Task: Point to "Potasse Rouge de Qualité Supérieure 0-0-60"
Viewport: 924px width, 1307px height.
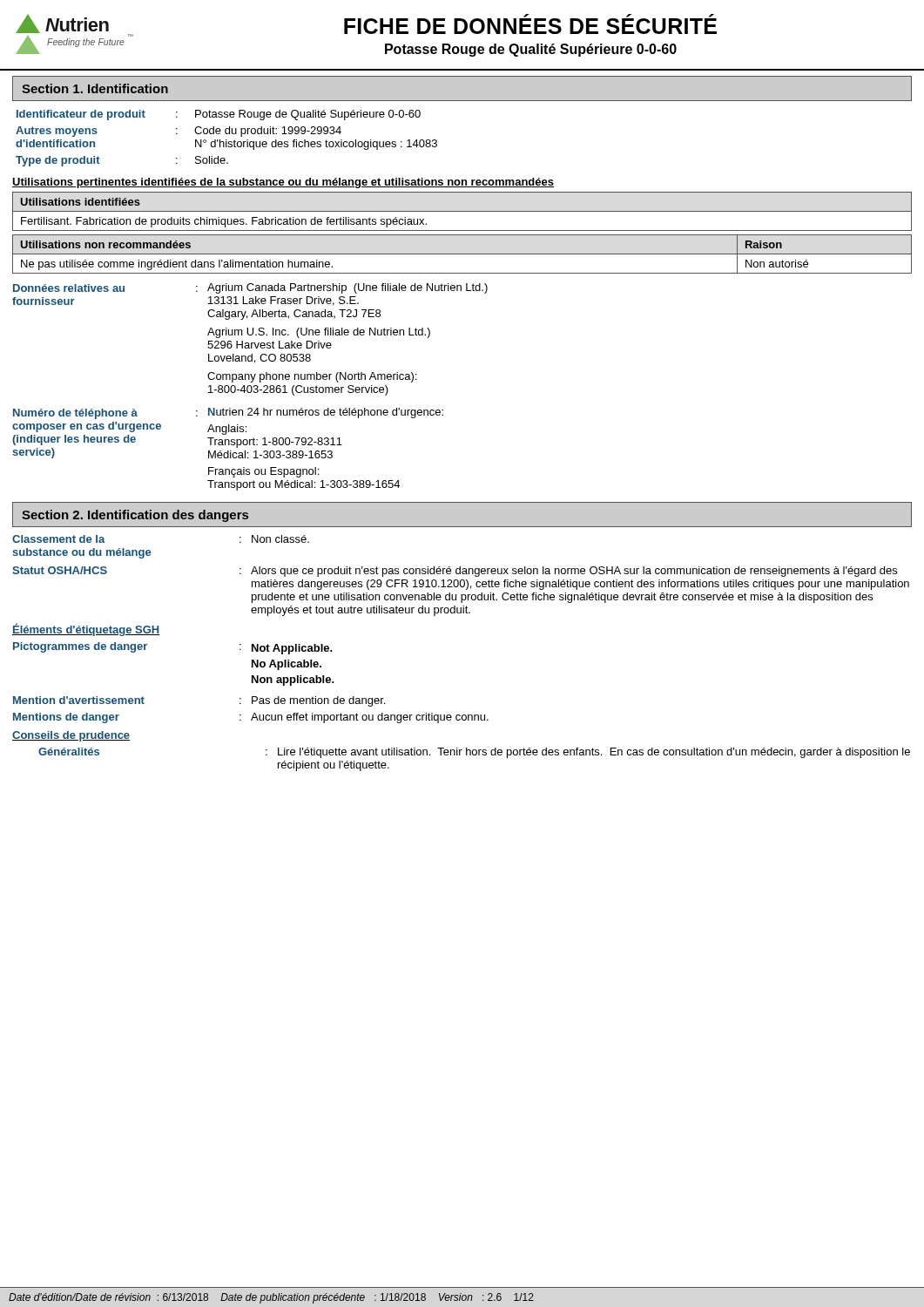Action: pyautogui.click(x=530, y=49)
